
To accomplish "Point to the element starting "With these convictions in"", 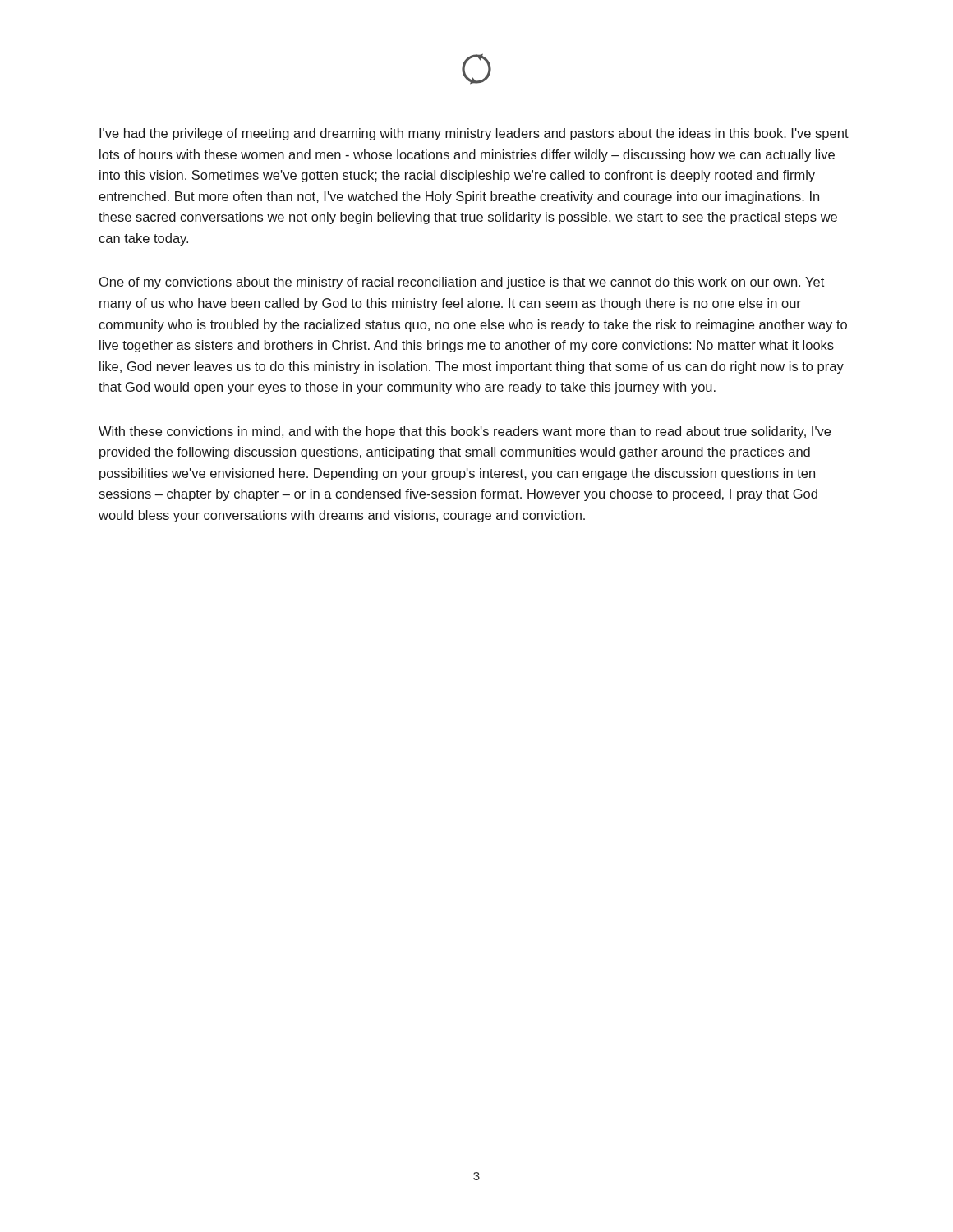I will coord(465,473).
